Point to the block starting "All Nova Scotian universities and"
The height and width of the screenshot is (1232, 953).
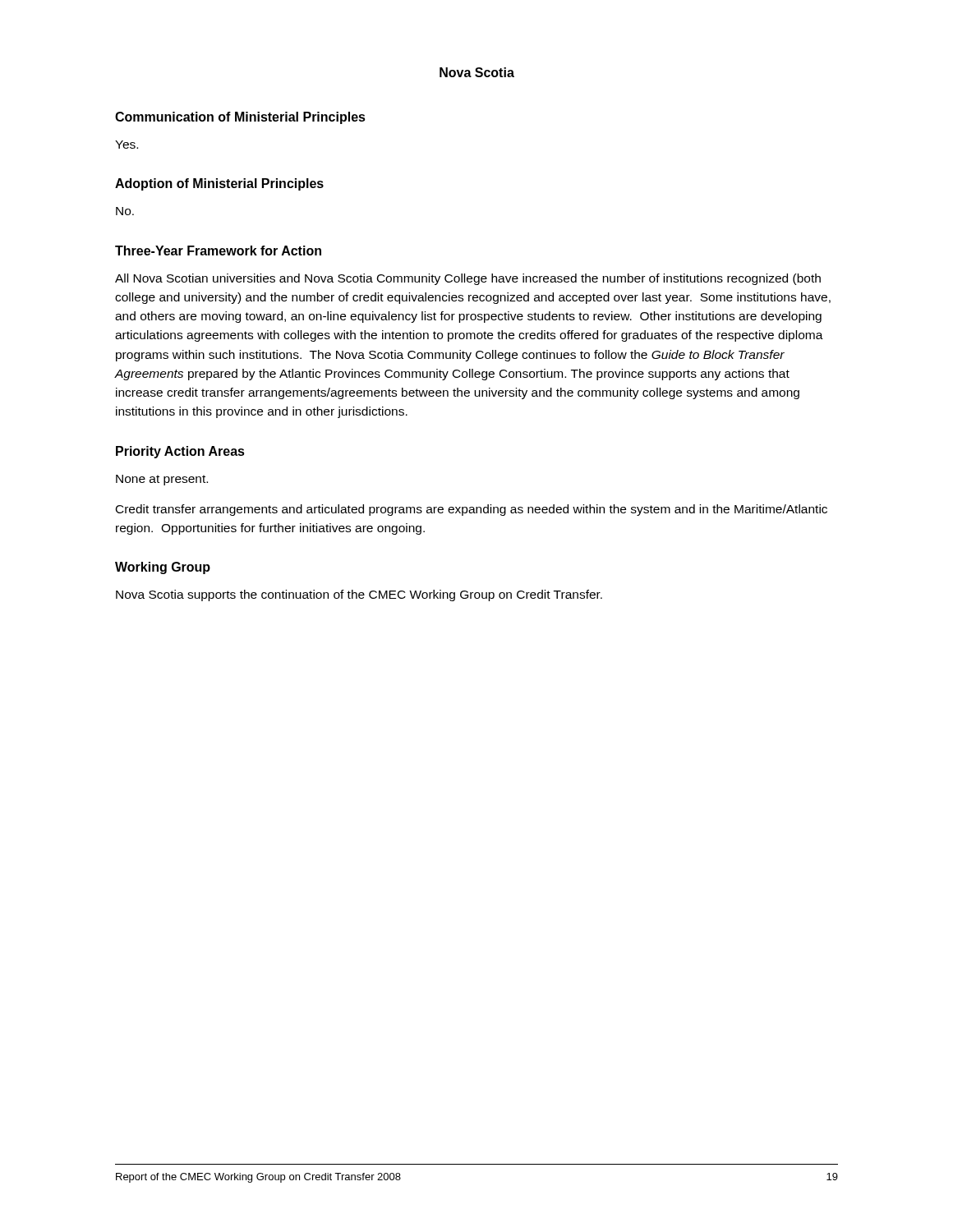click(x=473, y=344)
